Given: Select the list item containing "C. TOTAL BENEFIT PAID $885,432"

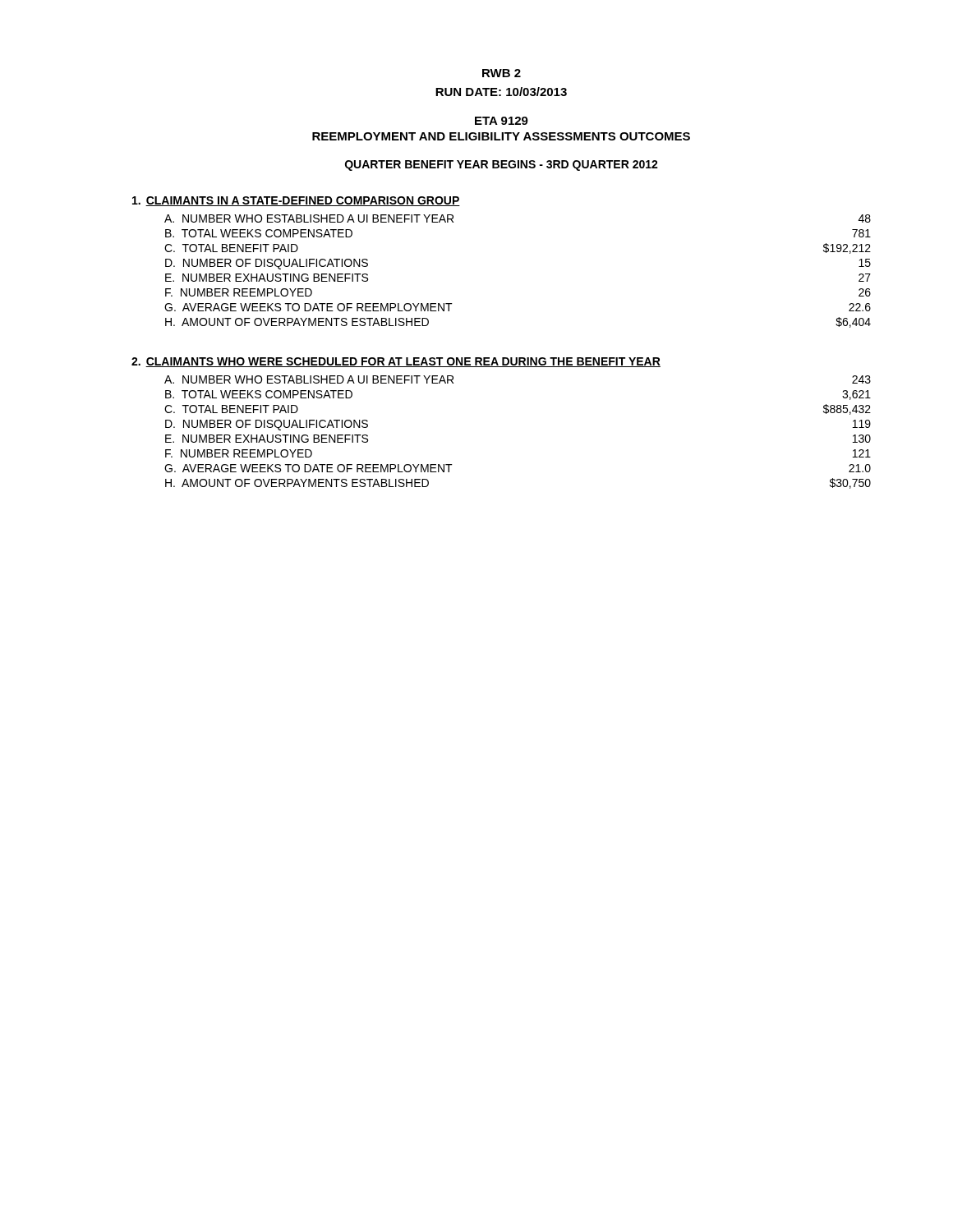Looking at the screenshot, I should [232, 409].
